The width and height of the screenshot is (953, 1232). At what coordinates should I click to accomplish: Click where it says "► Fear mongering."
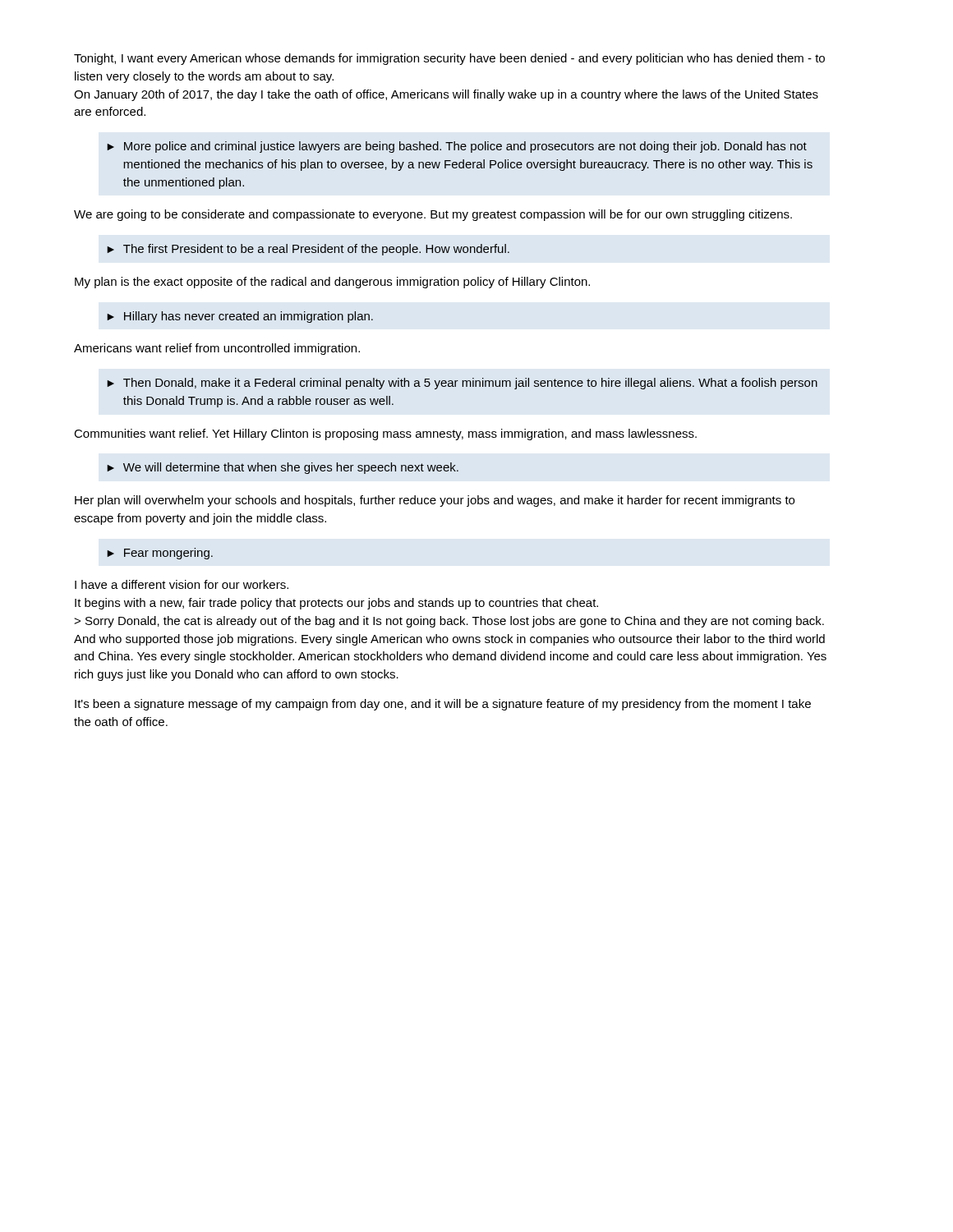coord(160,554)
